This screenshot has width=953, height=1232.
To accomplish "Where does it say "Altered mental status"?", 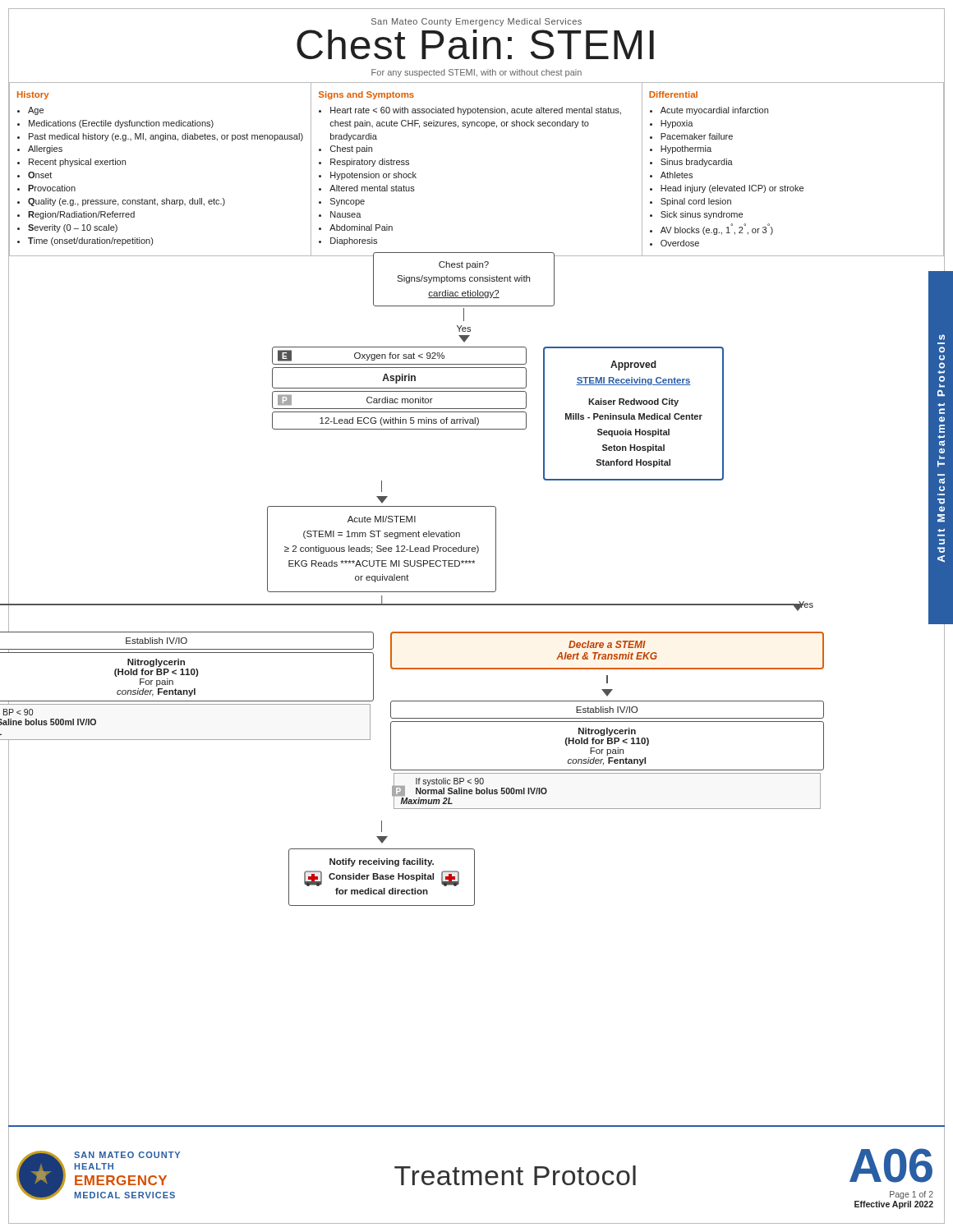I will pos(372,188).
